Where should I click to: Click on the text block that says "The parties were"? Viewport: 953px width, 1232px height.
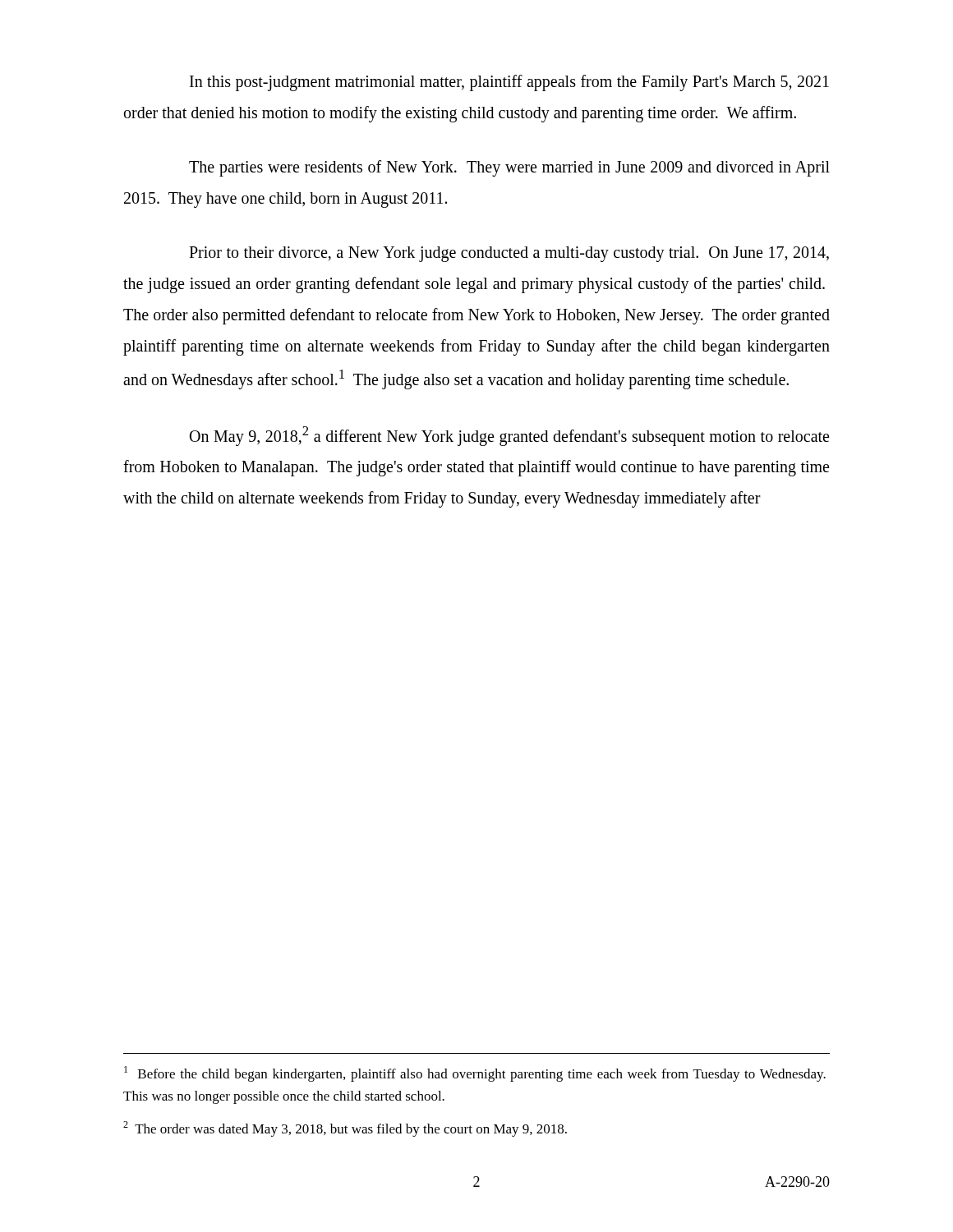pos(476,182)
